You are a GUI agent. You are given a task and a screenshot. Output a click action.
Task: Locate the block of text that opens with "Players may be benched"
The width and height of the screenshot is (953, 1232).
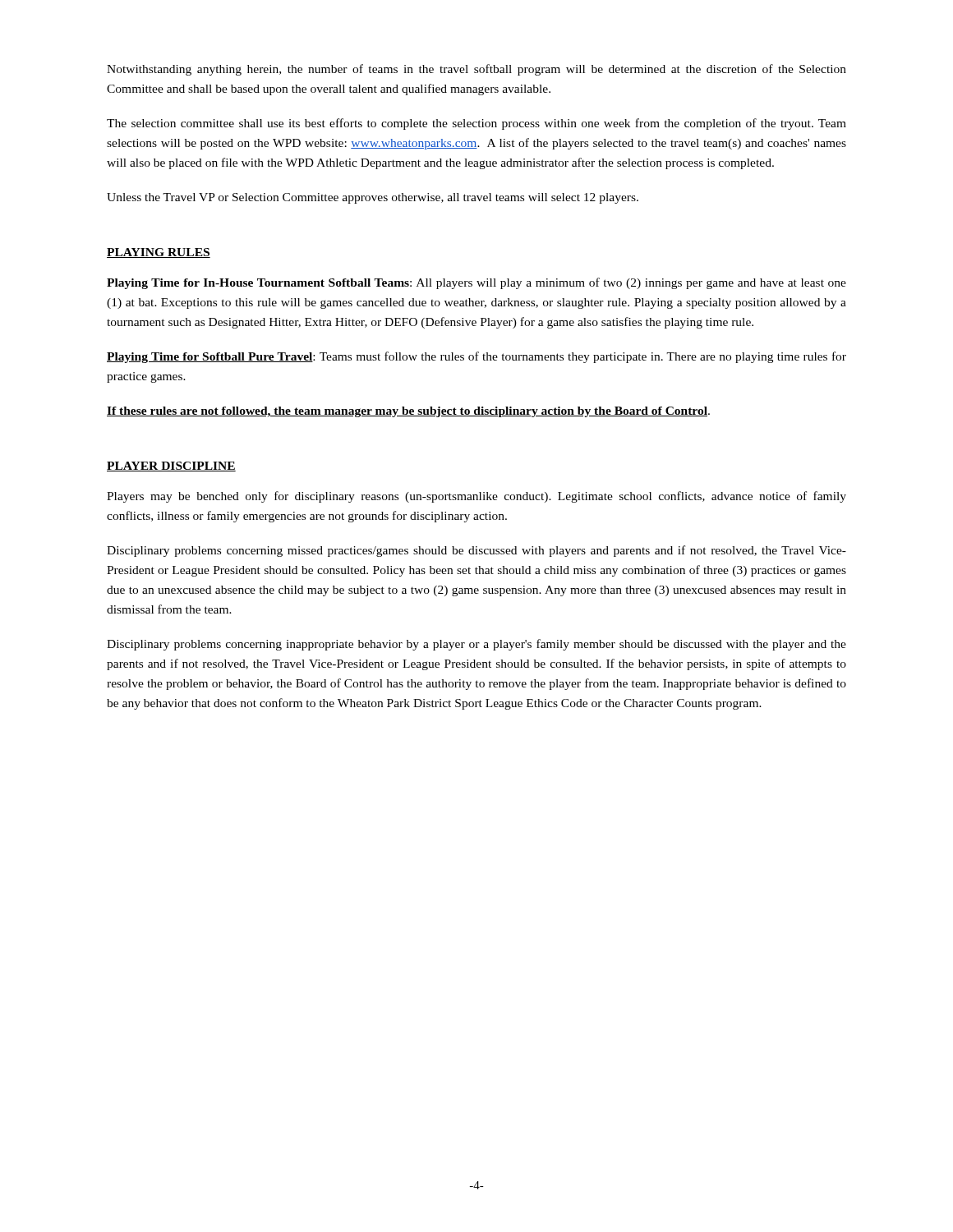(x=476, y=506)
